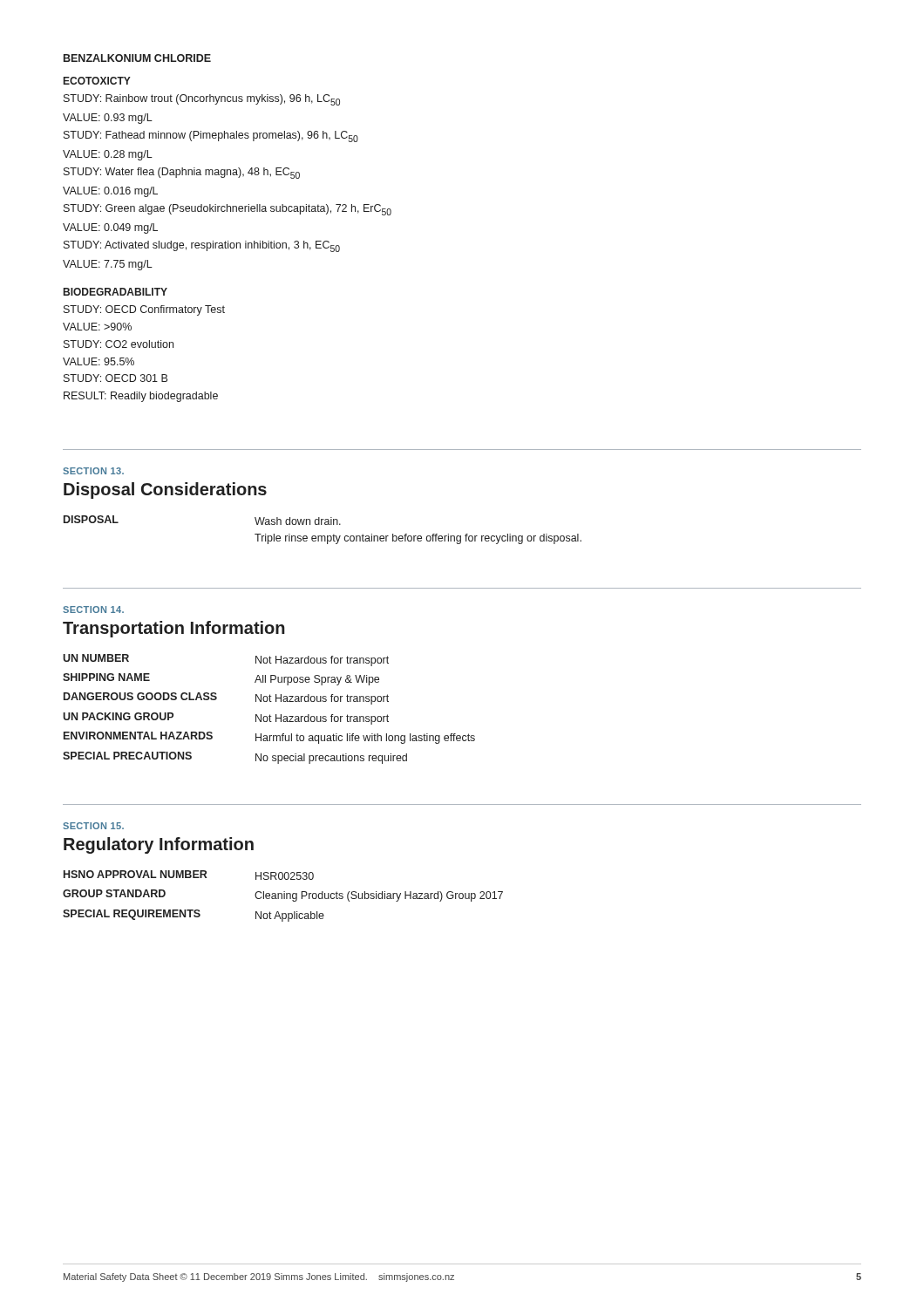The height and width of the screenshot is (1308, 924).
Task: Locate the text "BENZALKONIUM CHLORIDE"
Action: 137,58
